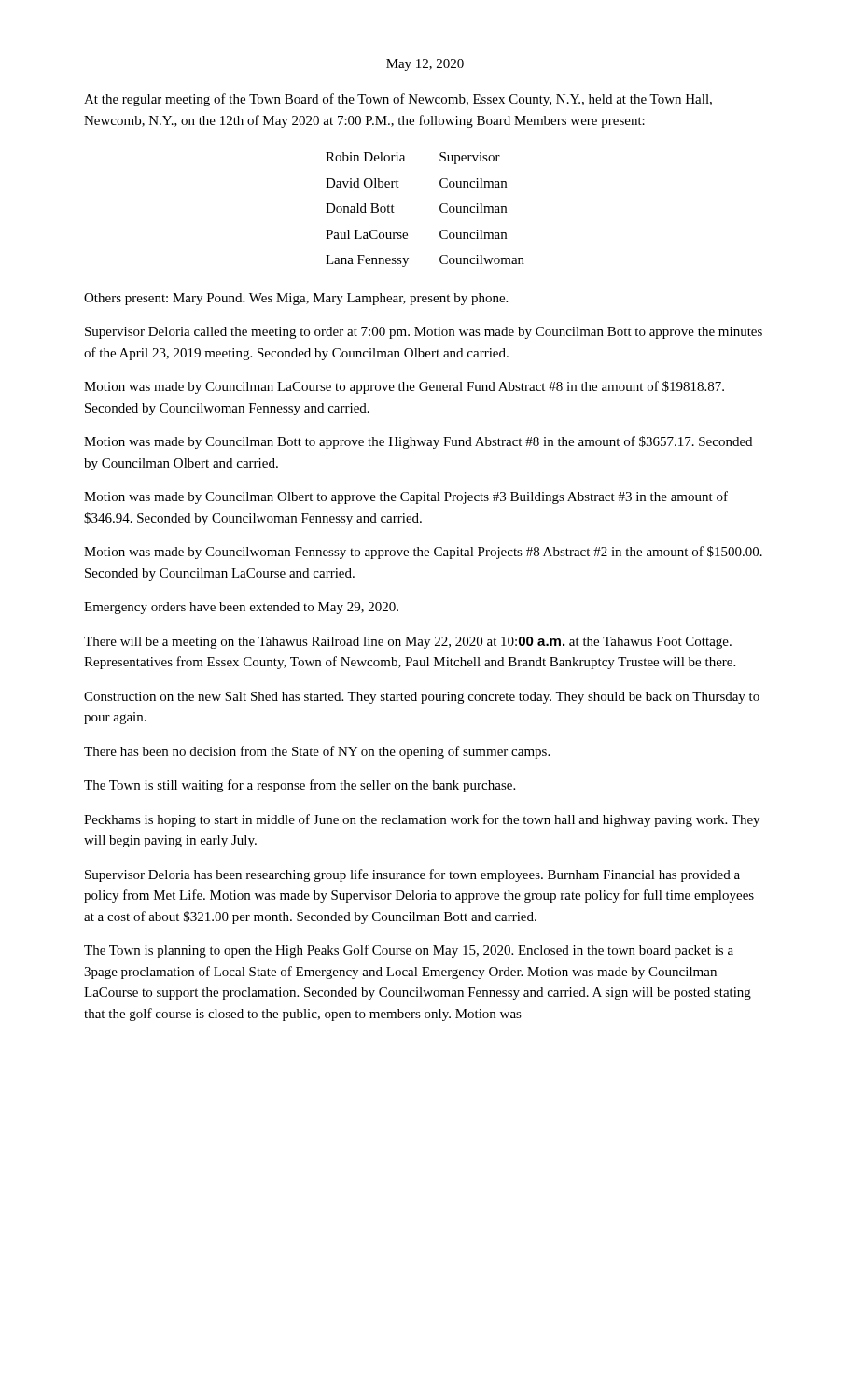850x1400 pixels.
Task: Click on the text block with the text "There has been no"
Action: 317,751
